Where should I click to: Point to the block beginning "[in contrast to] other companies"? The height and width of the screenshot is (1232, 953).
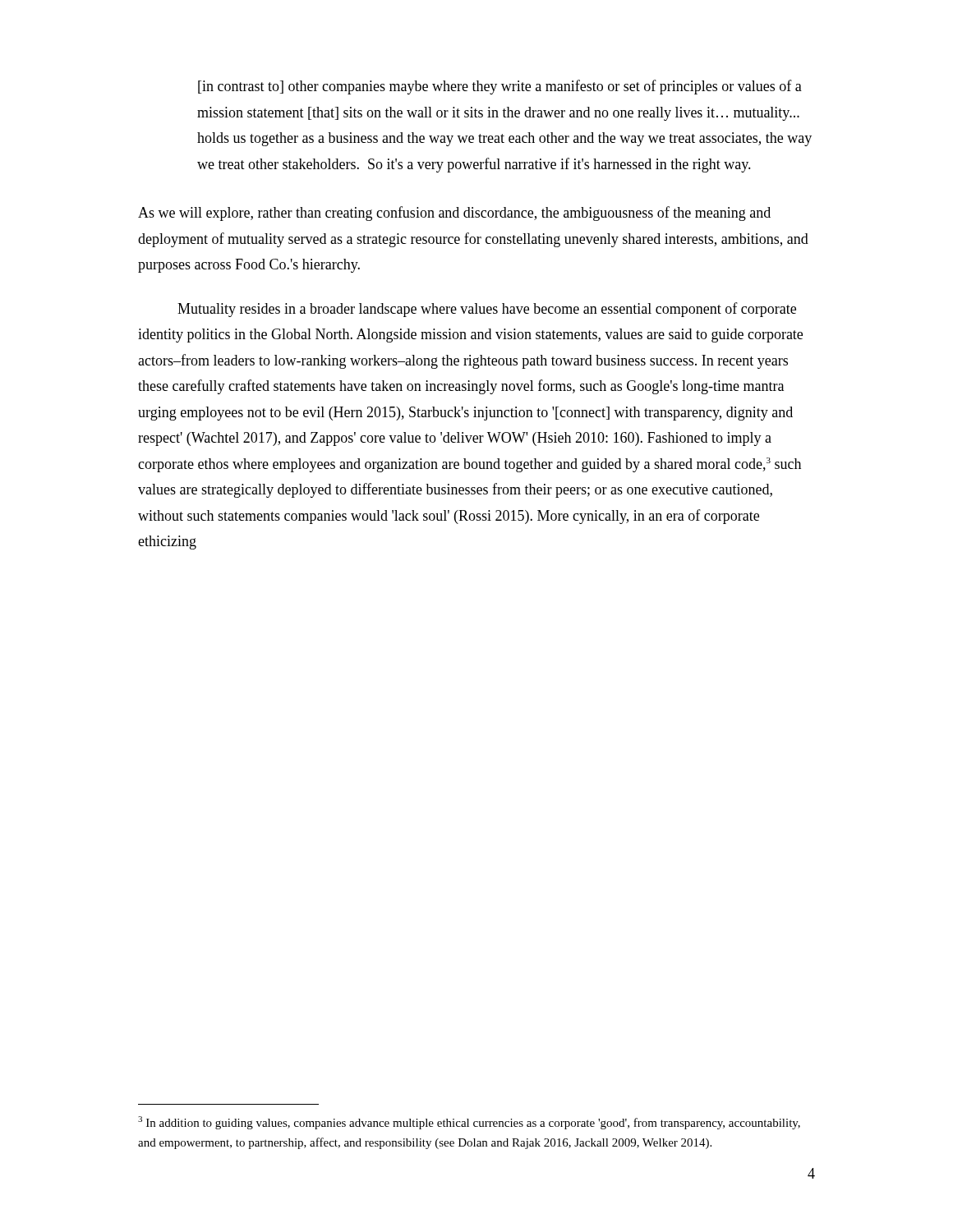(506, 126)
